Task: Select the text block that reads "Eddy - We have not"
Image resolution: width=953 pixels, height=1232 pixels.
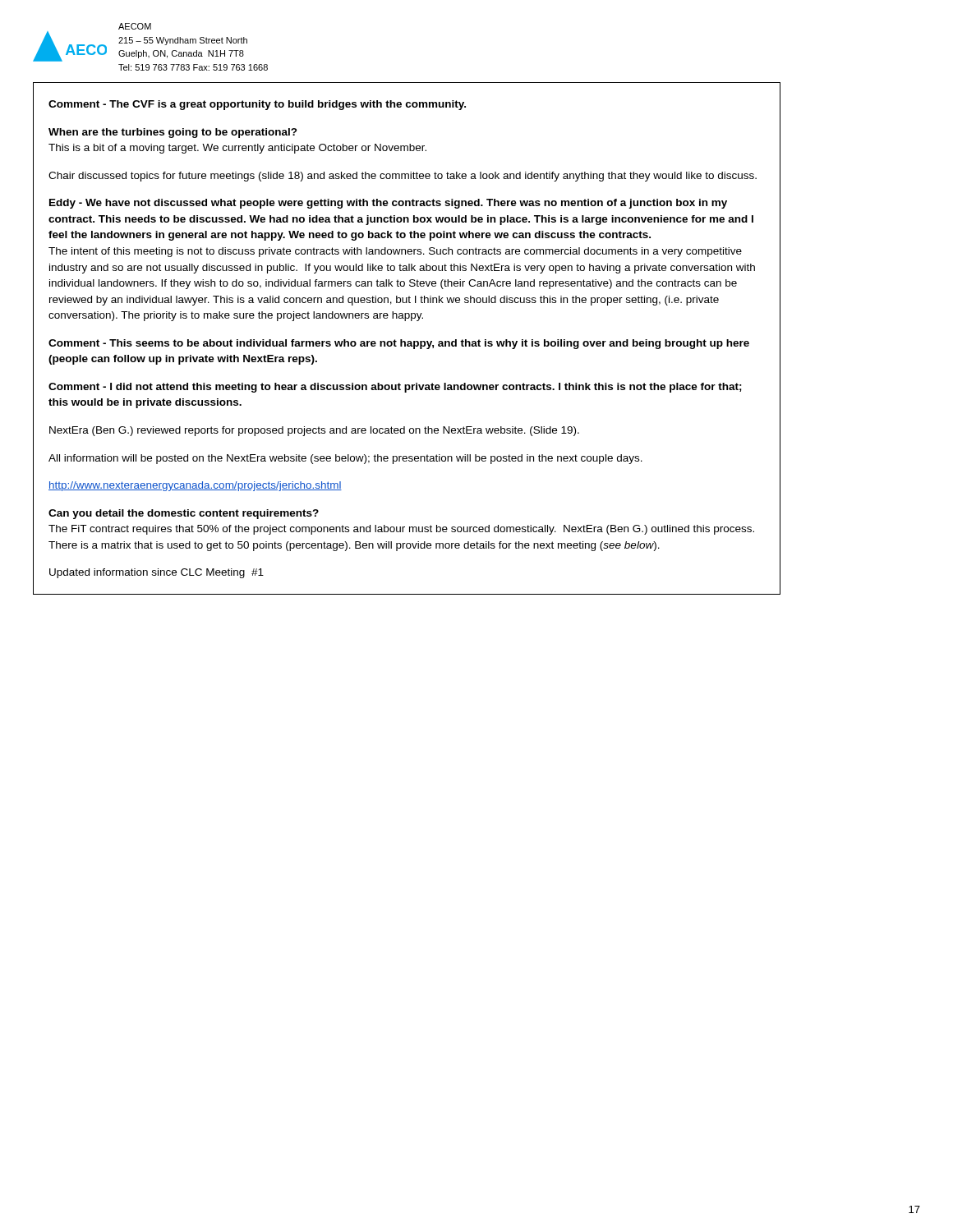Action: click(402, 259)
